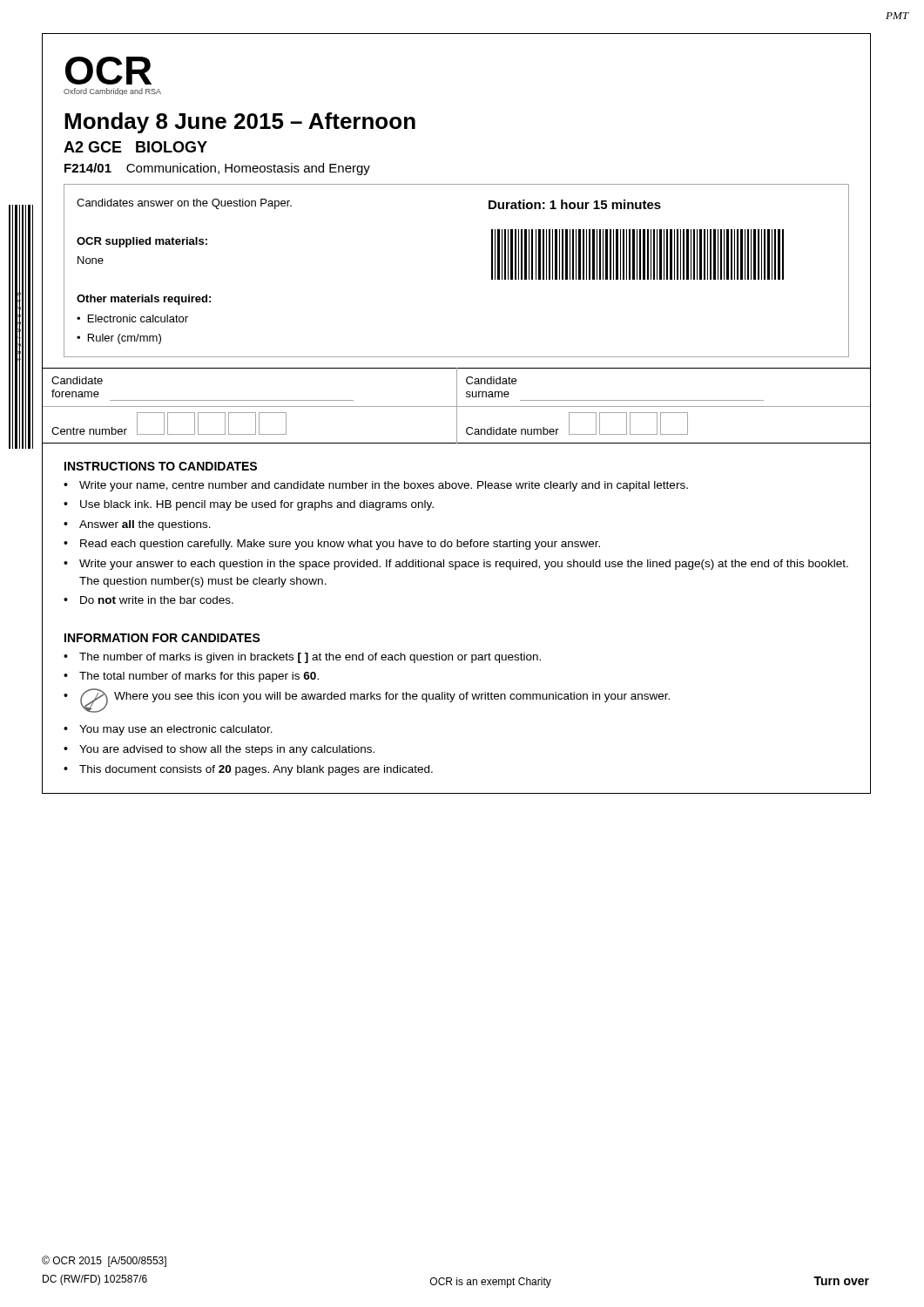Find the table that mentions "Candidate forename"
The height and width of the screenshot is (1307, 924).
(x=456, y=387)
